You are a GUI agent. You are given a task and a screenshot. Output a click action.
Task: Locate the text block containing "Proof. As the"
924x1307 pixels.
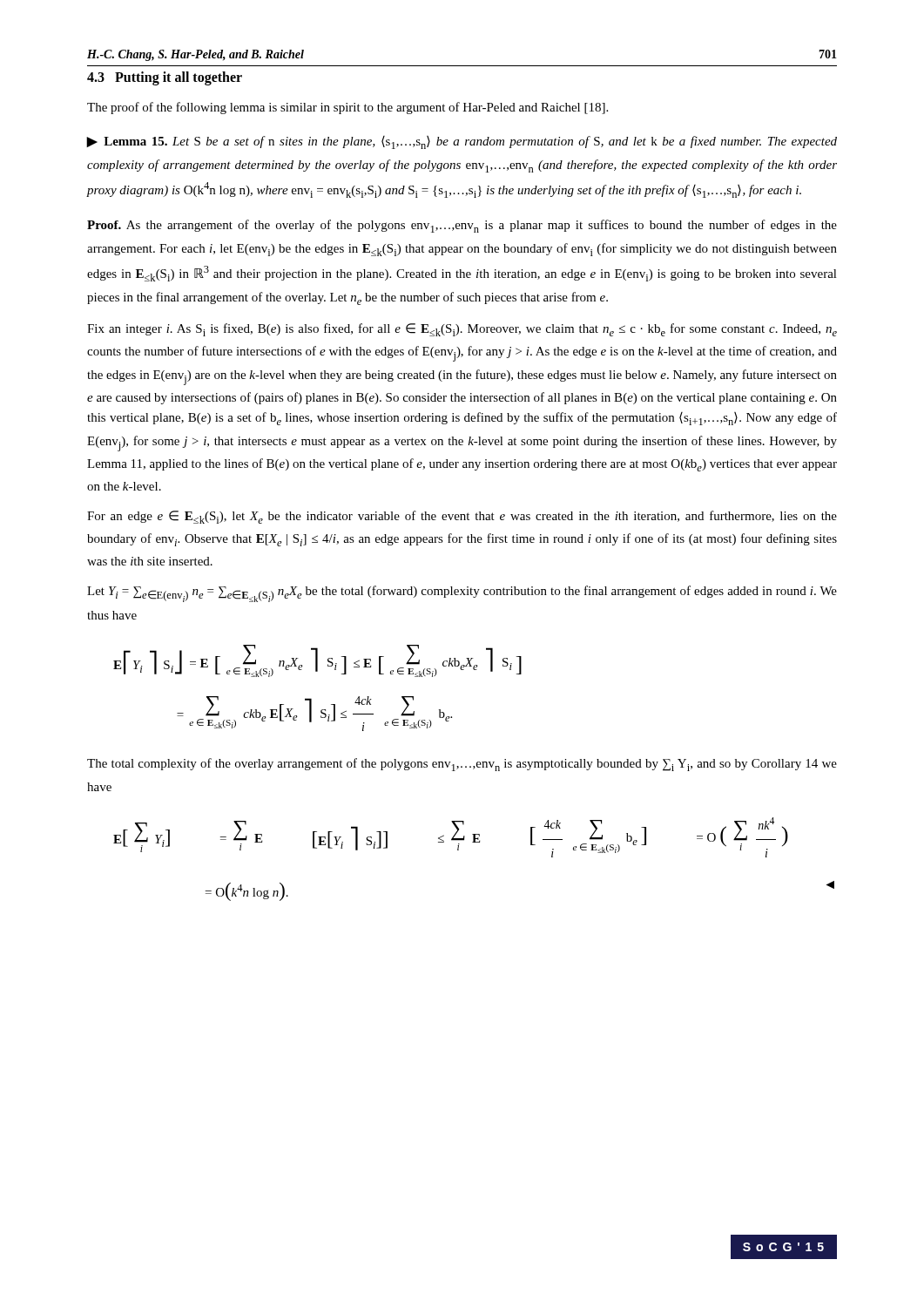[462, 263]
